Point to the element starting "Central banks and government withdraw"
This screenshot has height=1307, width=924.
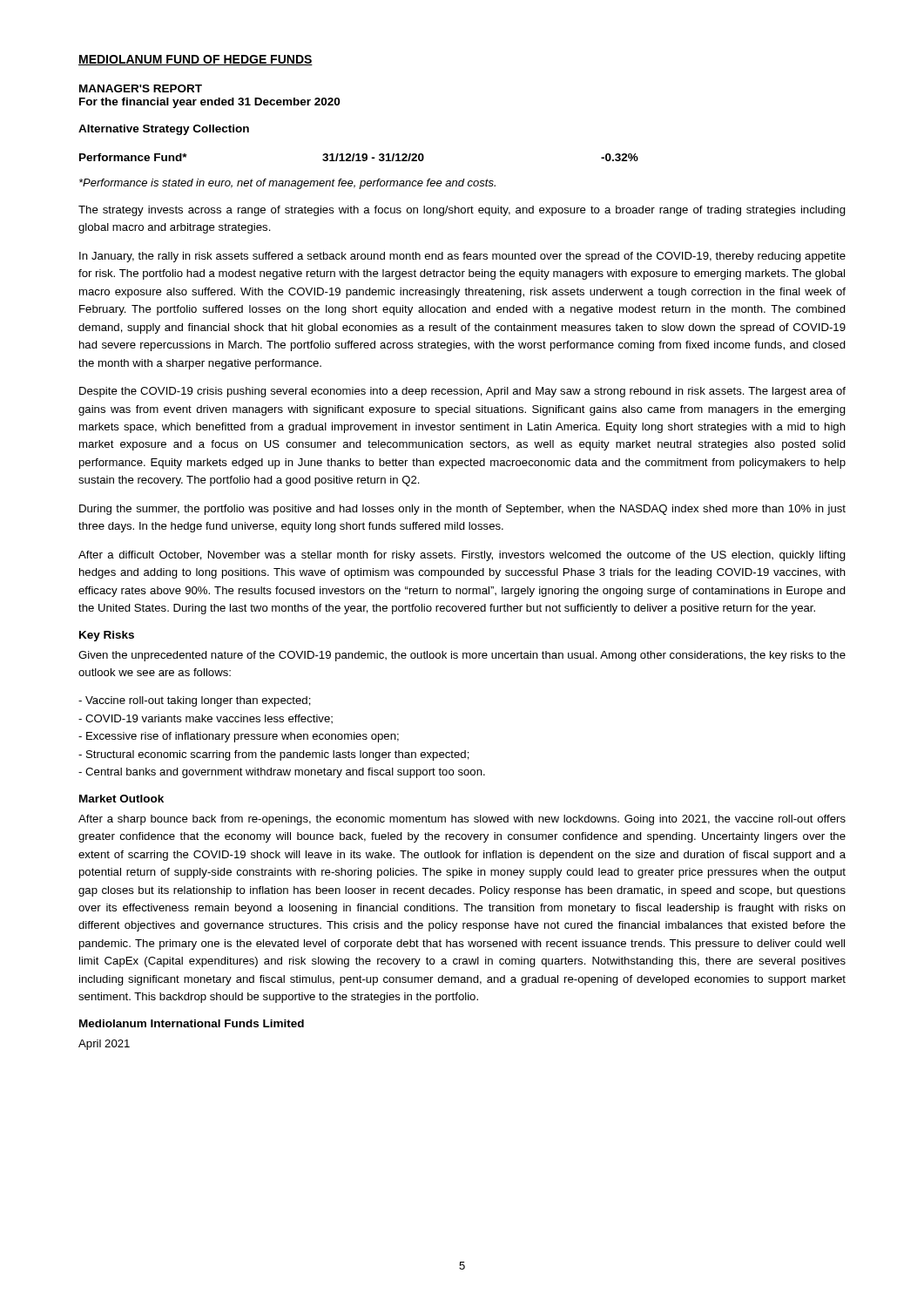pyautogui.click(x=282, y=772)
